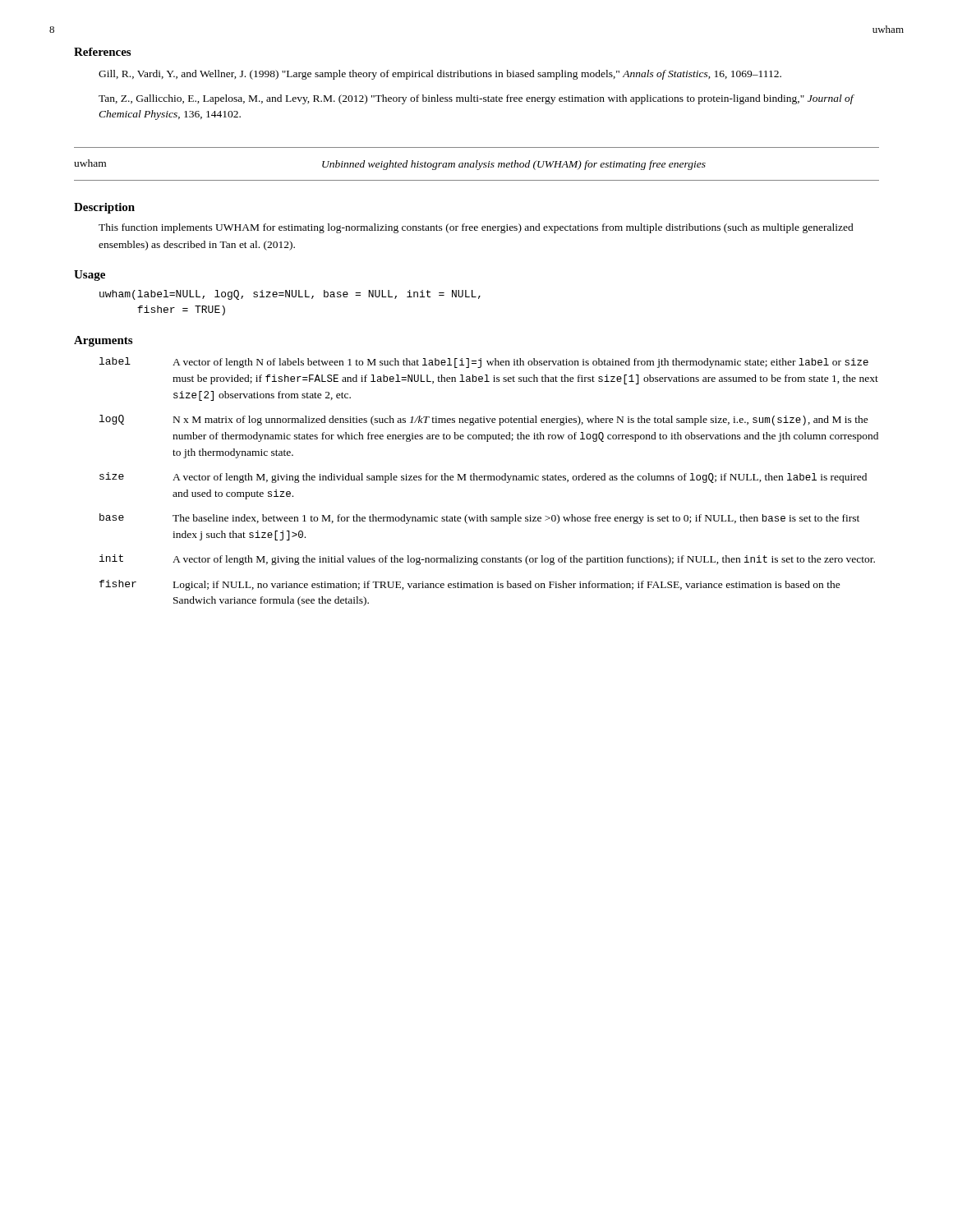Select the block starting "fisher Logical; if NULL, no variance"
953x1232 pixels.
click(x=489, y=592)
